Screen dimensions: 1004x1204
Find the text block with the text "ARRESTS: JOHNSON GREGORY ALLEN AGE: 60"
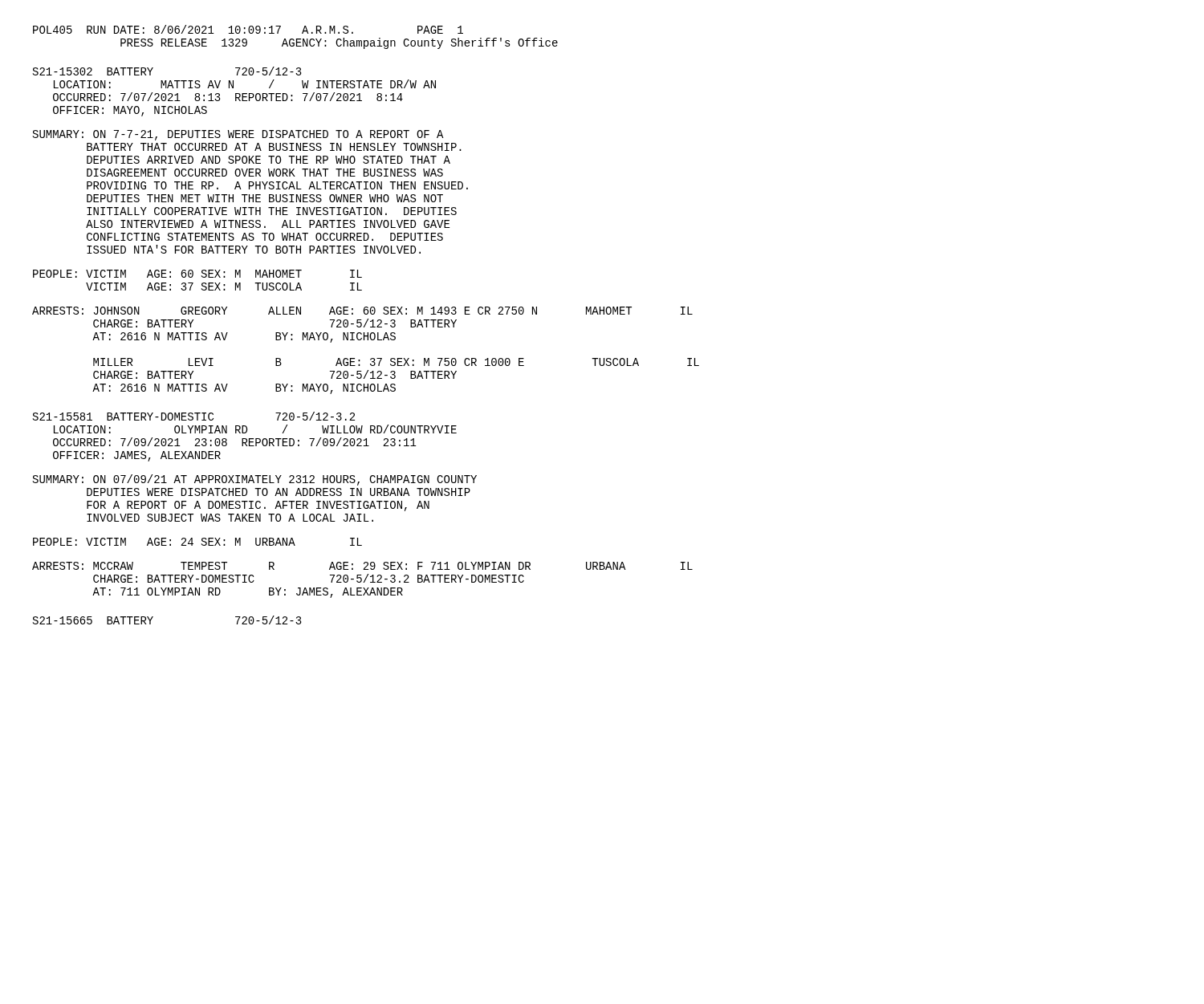(x=366, y=350)
